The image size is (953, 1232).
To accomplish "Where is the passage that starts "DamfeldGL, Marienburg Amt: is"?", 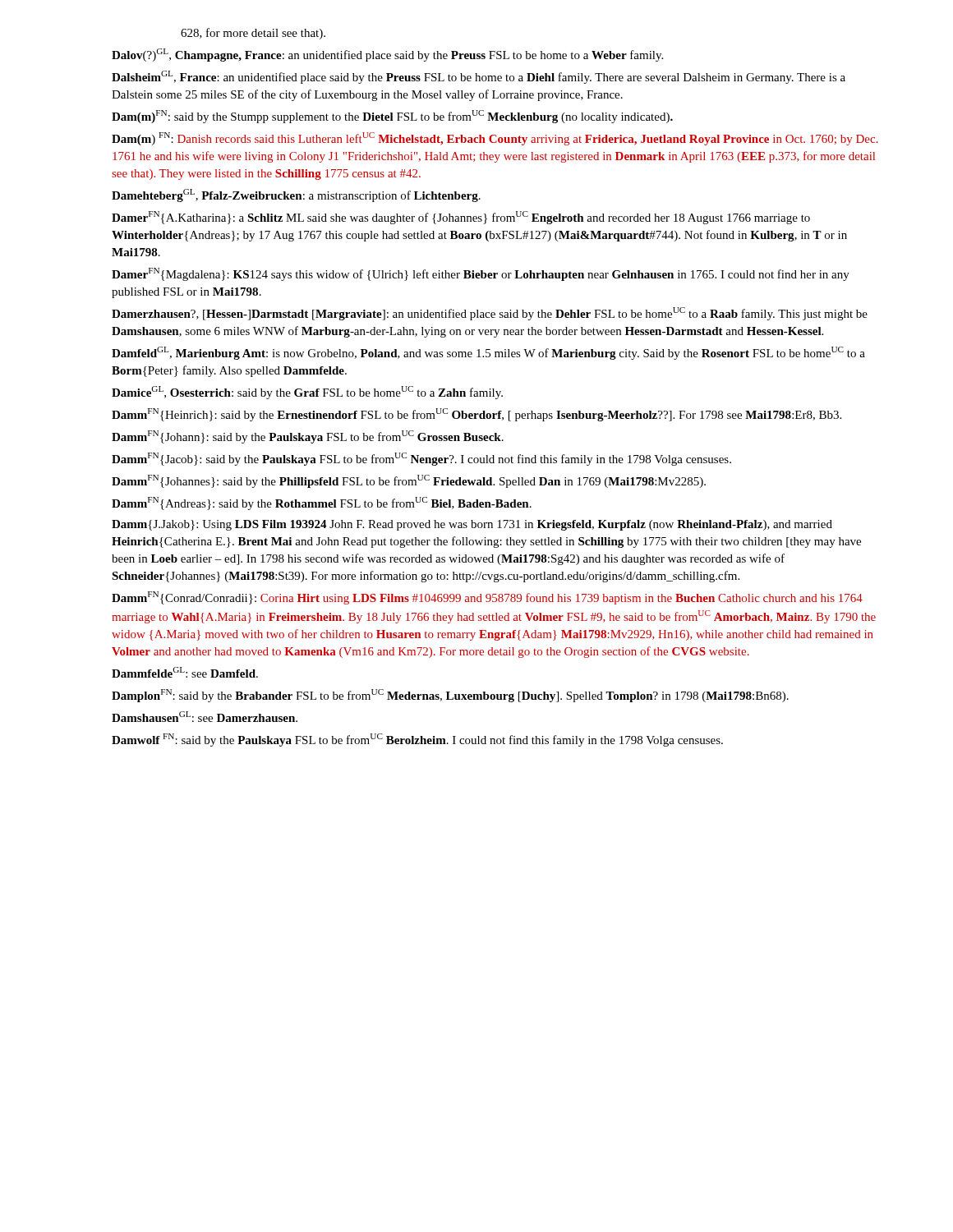I will pos(485,361).
